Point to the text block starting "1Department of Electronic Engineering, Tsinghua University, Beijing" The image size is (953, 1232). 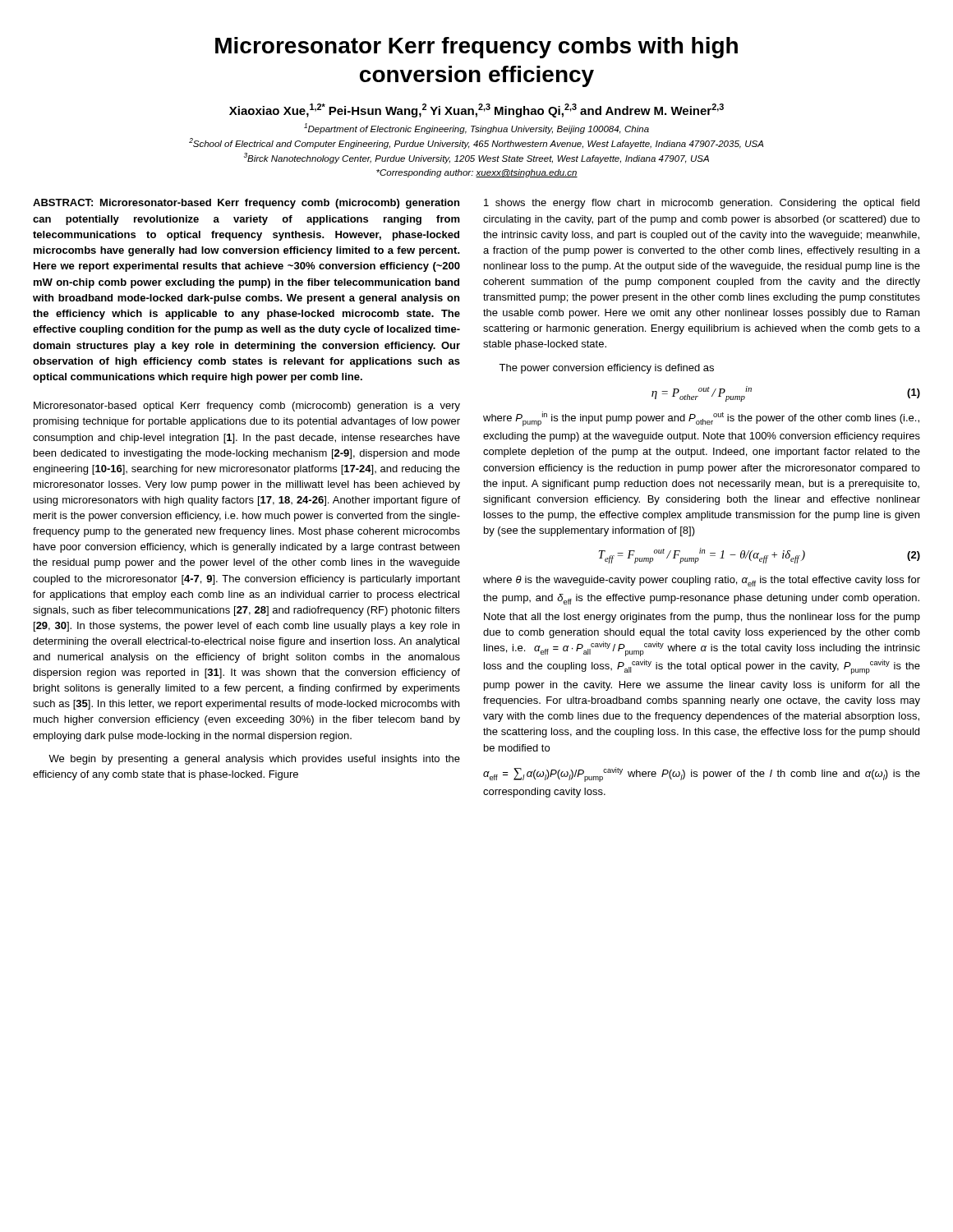(x=476, y=150)
